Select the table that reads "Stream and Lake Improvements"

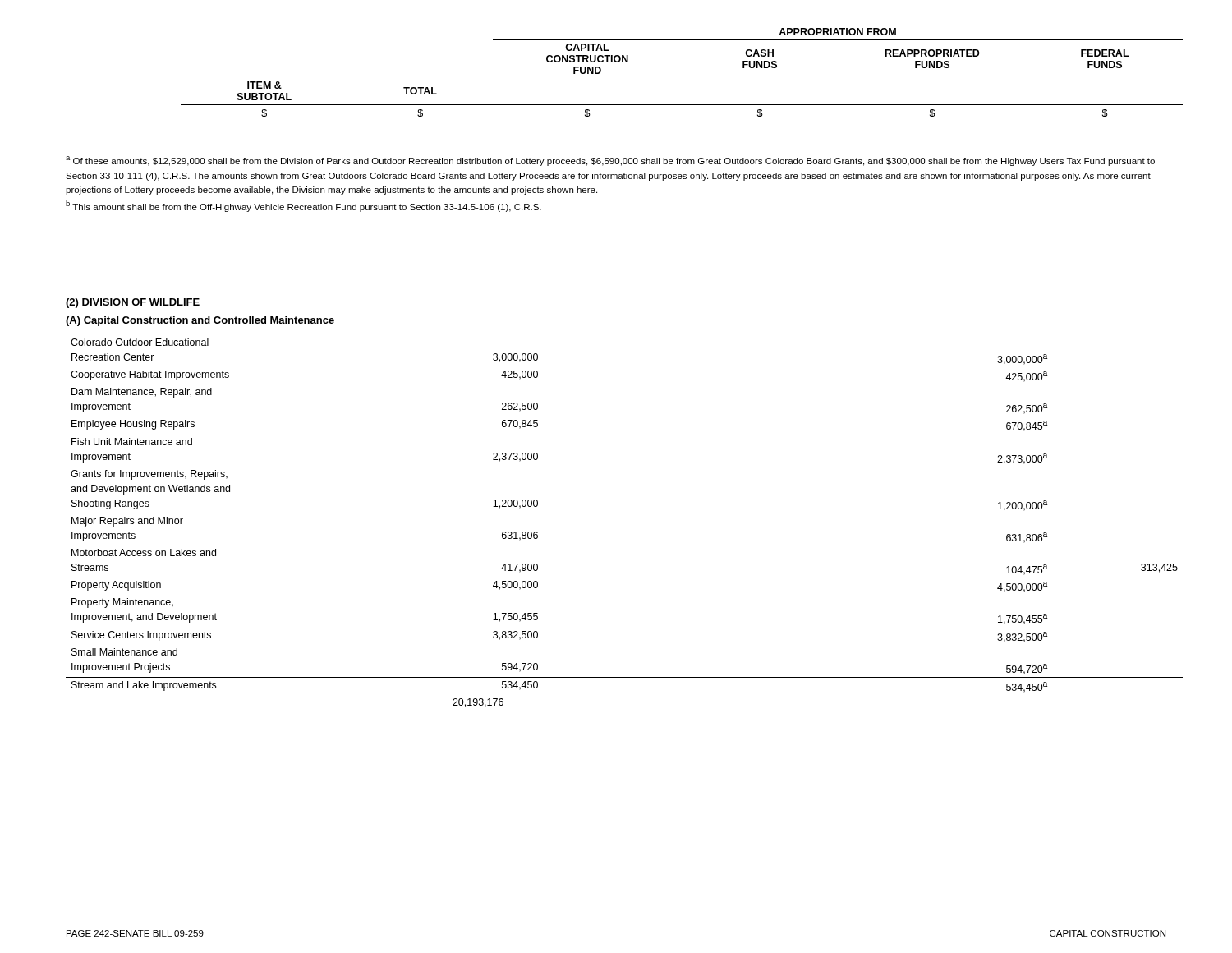click(x=624, y=523)
